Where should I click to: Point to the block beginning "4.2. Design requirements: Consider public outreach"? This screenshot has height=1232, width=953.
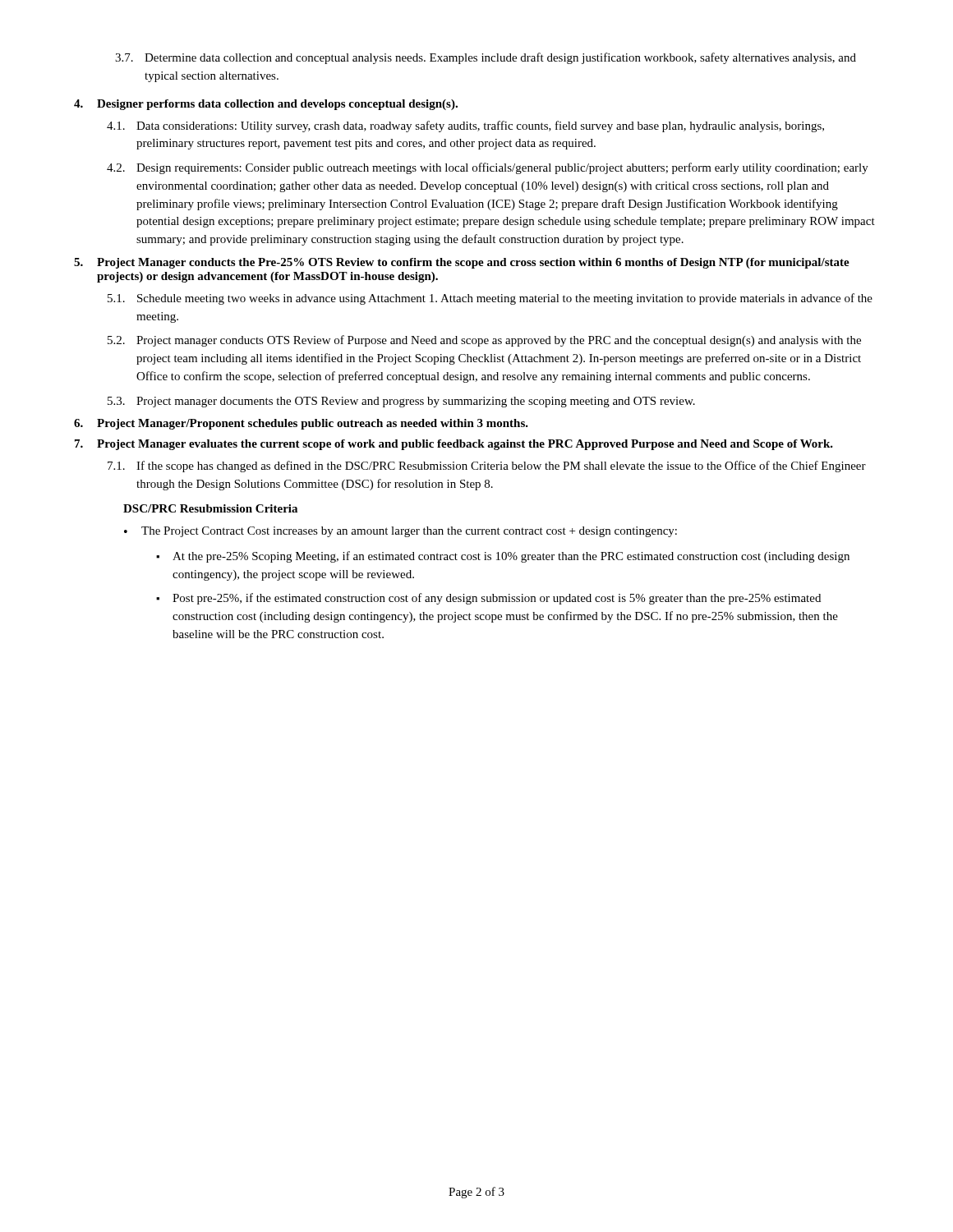click(x=493, y=204)
